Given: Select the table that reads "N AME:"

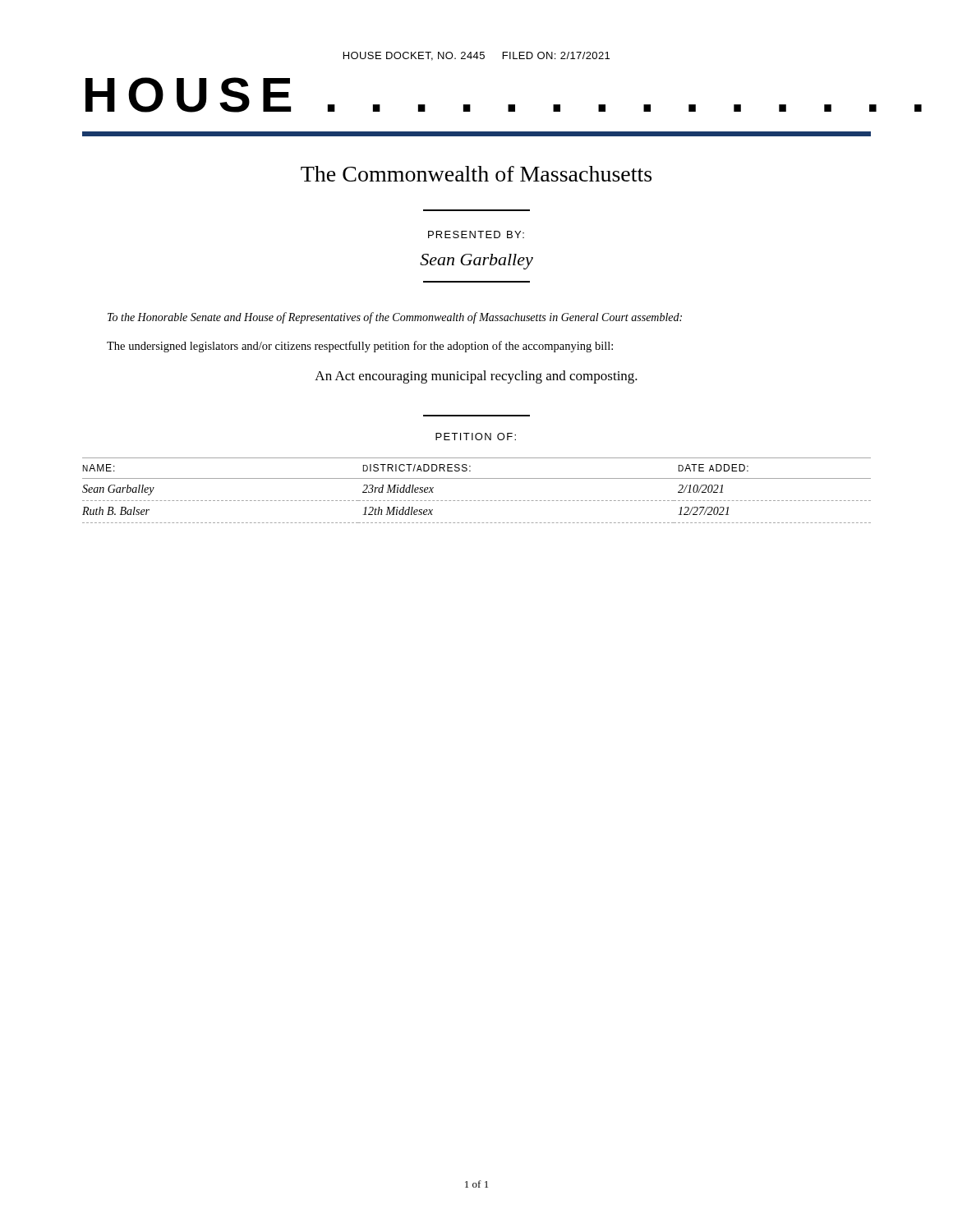Looking at the screenshot, I should point(476,490).
